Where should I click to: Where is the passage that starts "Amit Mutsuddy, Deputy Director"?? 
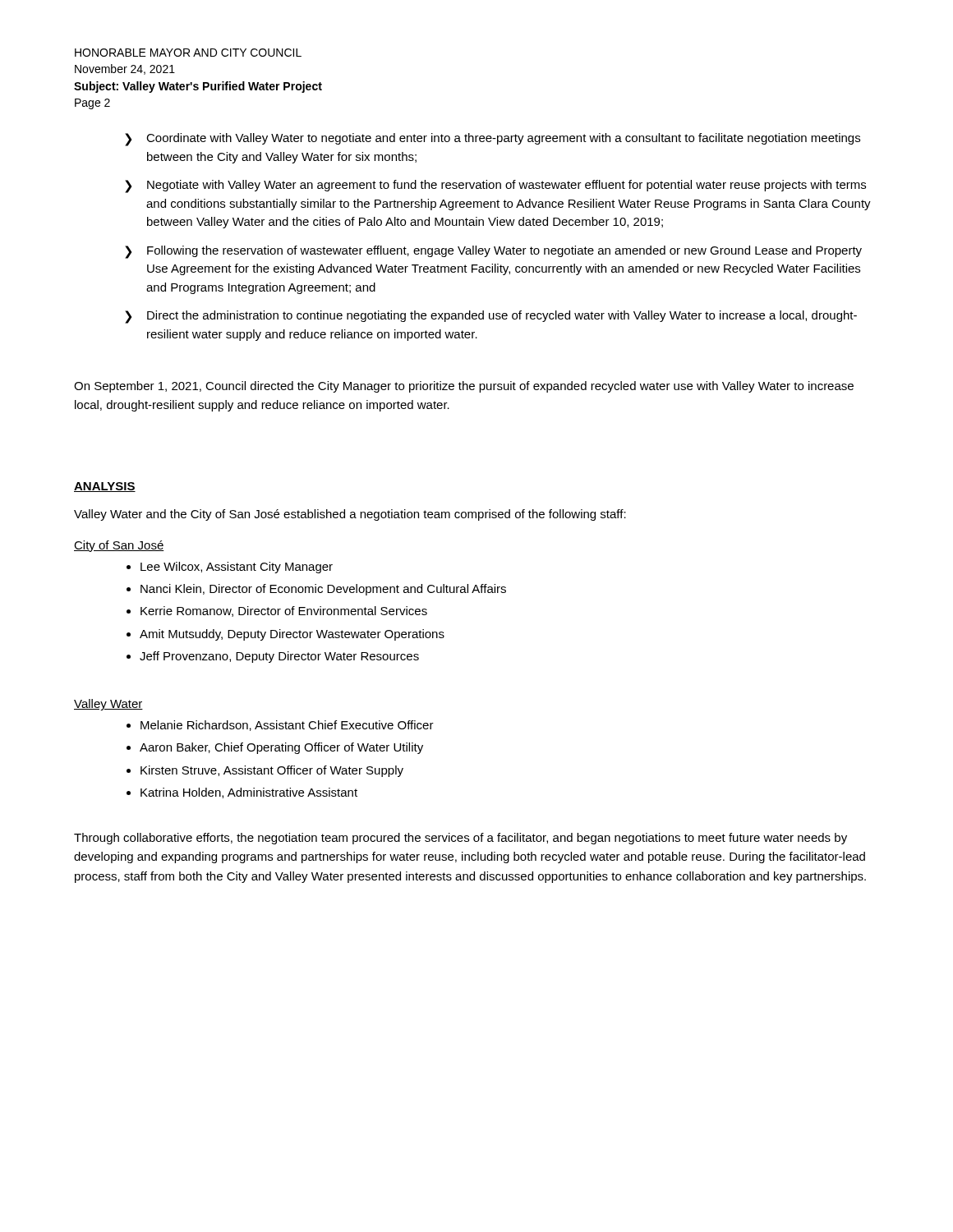[292, 633]
